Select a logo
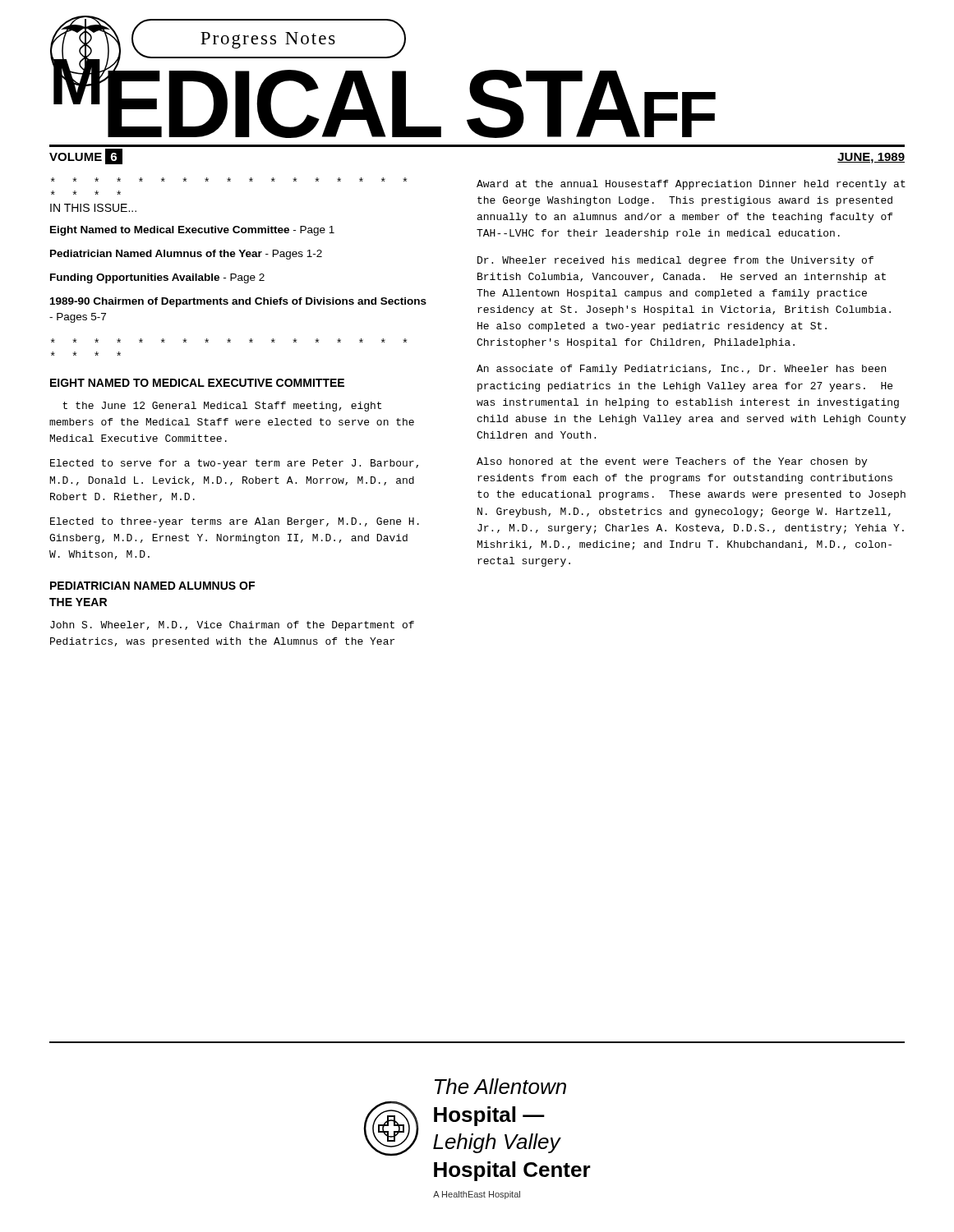 [x=477, y=1136]
